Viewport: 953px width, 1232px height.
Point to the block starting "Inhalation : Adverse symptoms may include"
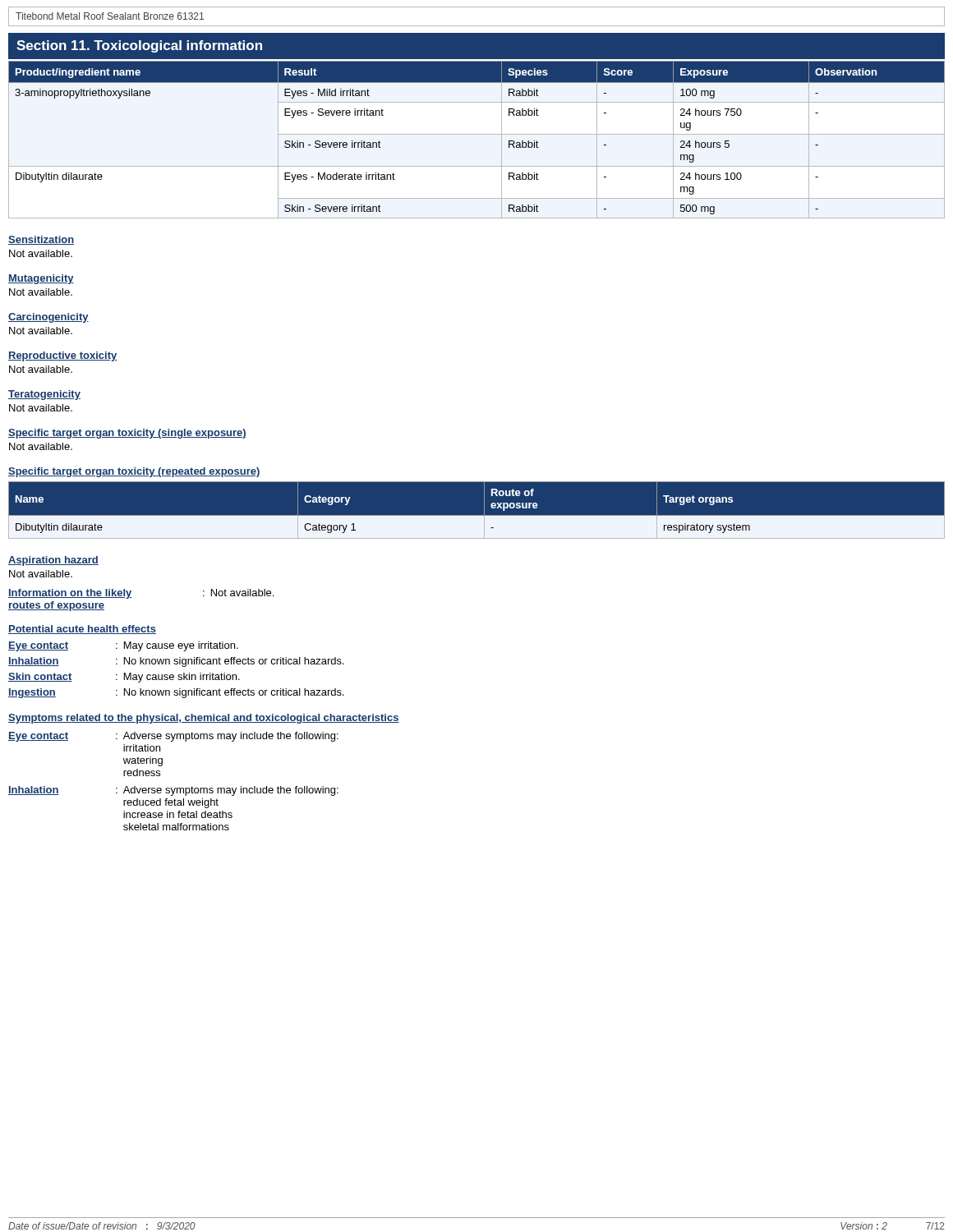(174, 808)
